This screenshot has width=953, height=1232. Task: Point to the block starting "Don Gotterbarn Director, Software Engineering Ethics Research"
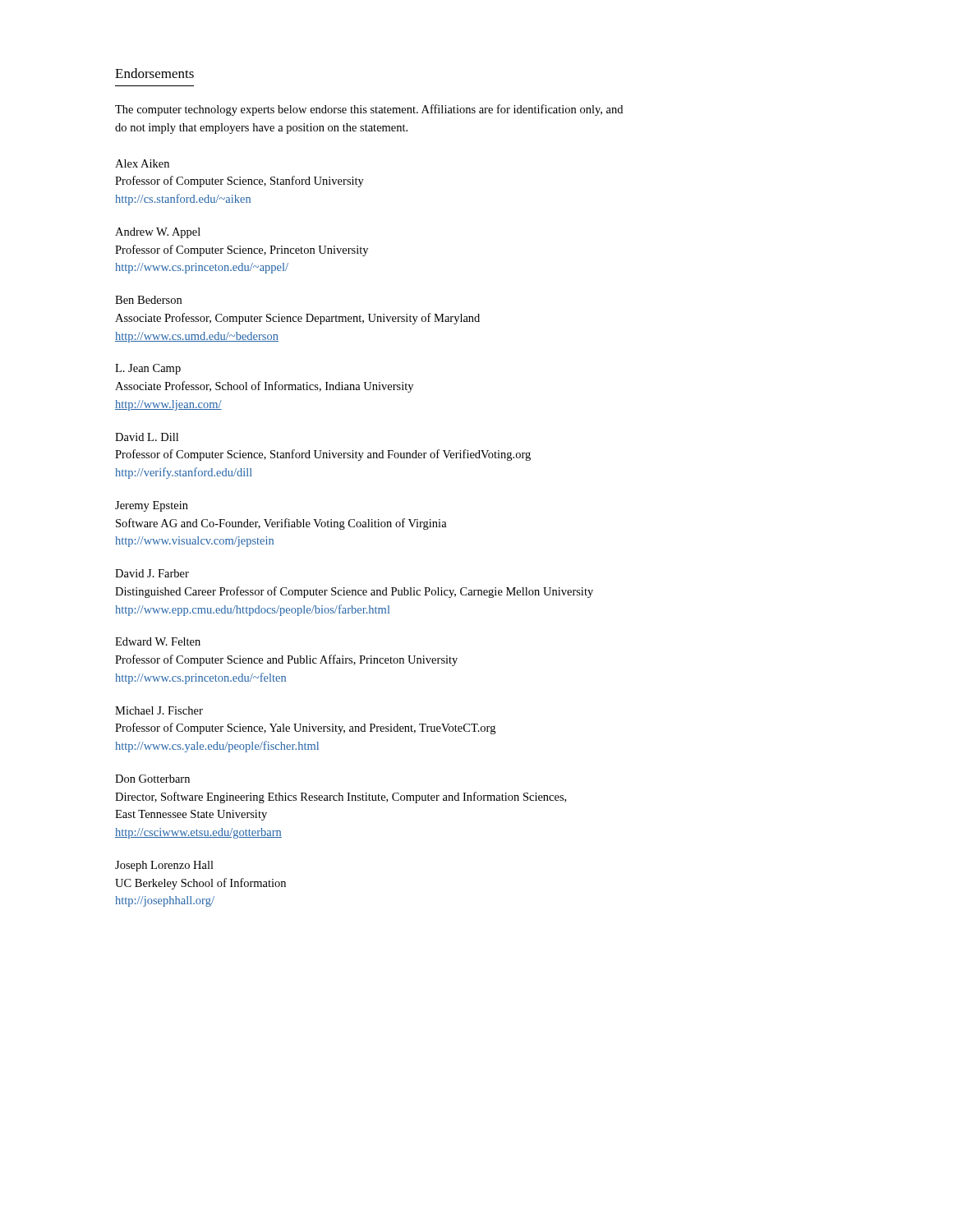(468, 806)
